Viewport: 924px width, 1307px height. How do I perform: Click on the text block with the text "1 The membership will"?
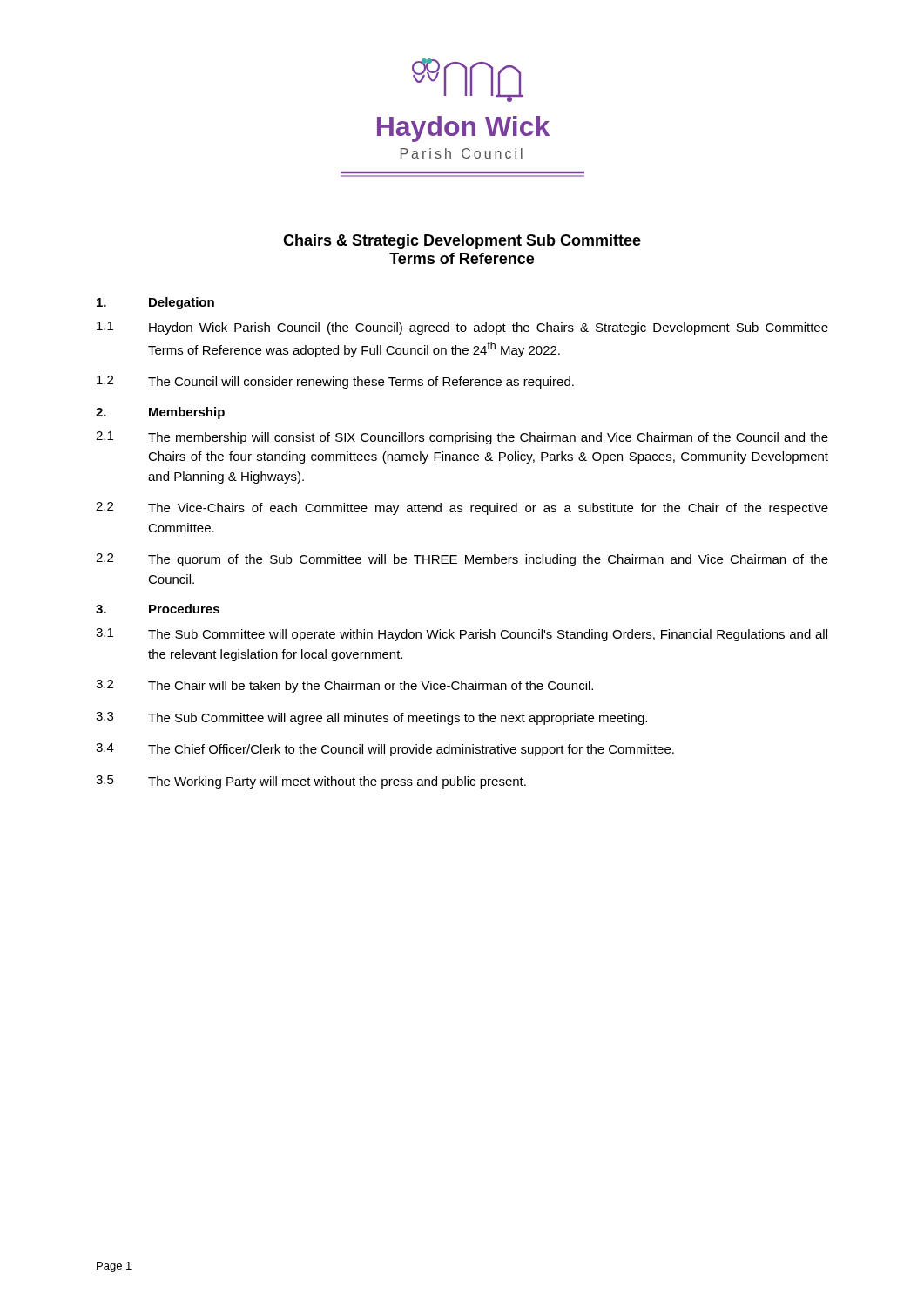click(x=462, y=457)
